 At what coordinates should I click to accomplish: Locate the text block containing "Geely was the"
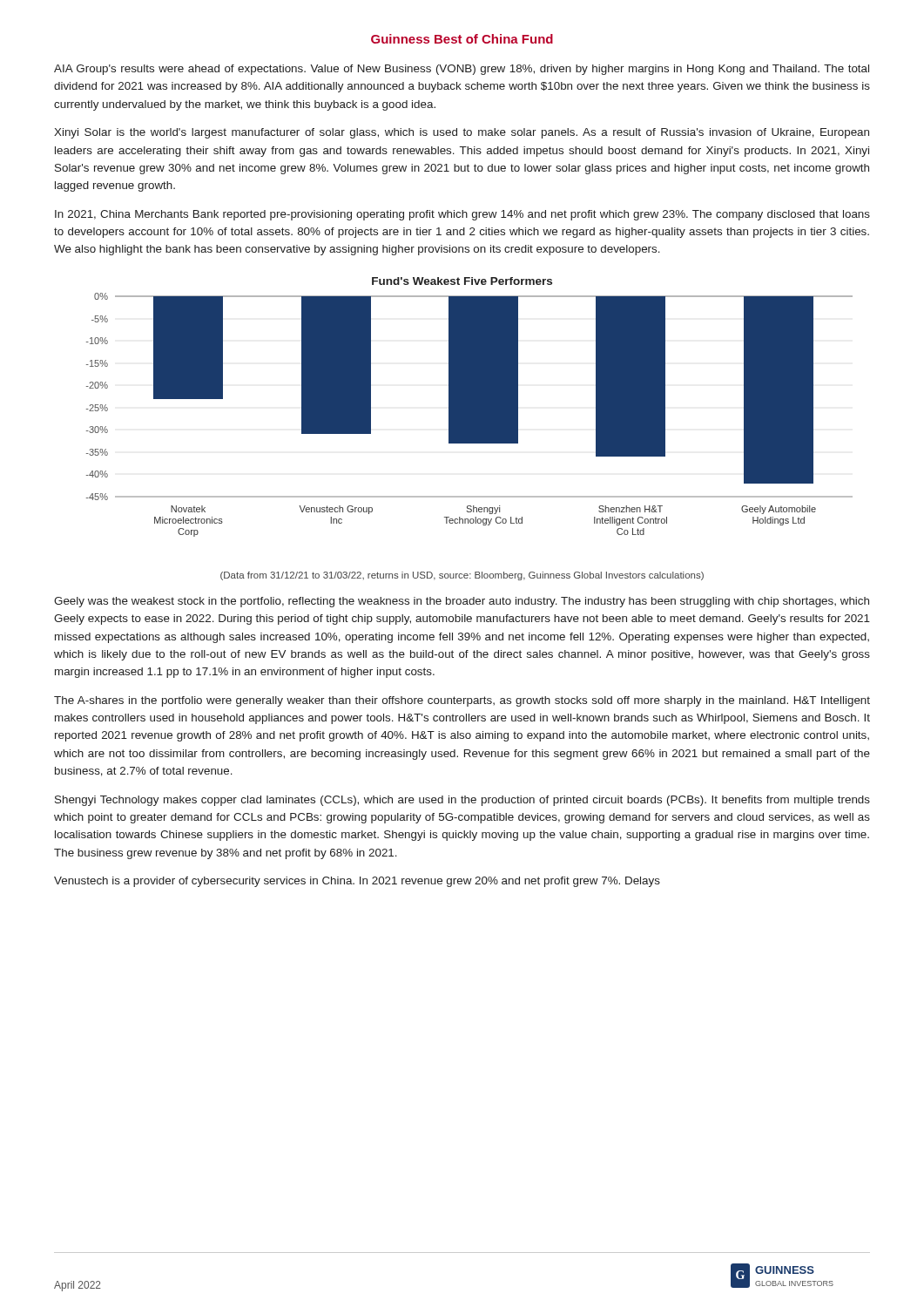(x=462, y=636)
